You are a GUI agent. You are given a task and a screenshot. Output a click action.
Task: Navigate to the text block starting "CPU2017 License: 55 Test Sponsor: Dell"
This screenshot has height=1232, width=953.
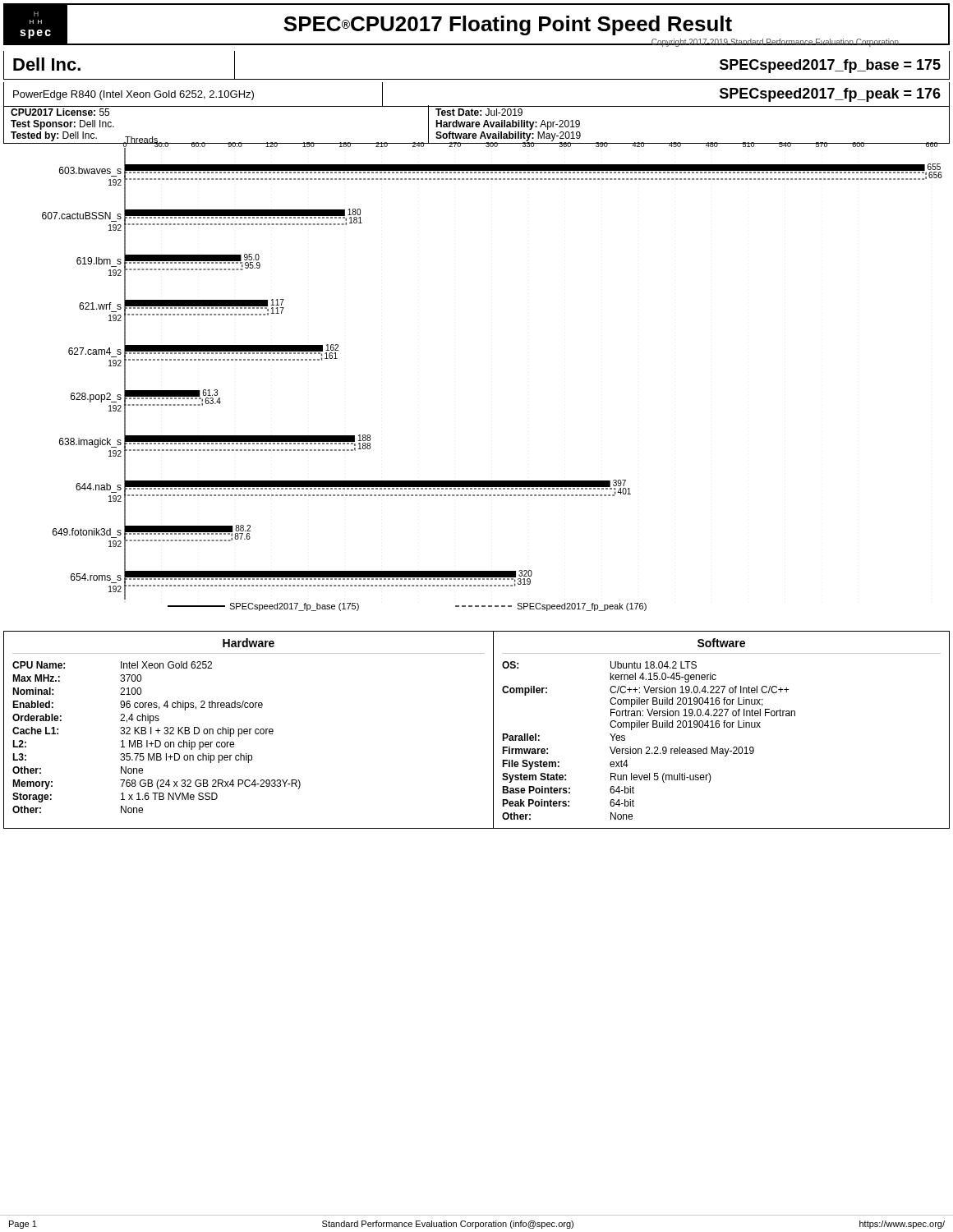point(60,112)
